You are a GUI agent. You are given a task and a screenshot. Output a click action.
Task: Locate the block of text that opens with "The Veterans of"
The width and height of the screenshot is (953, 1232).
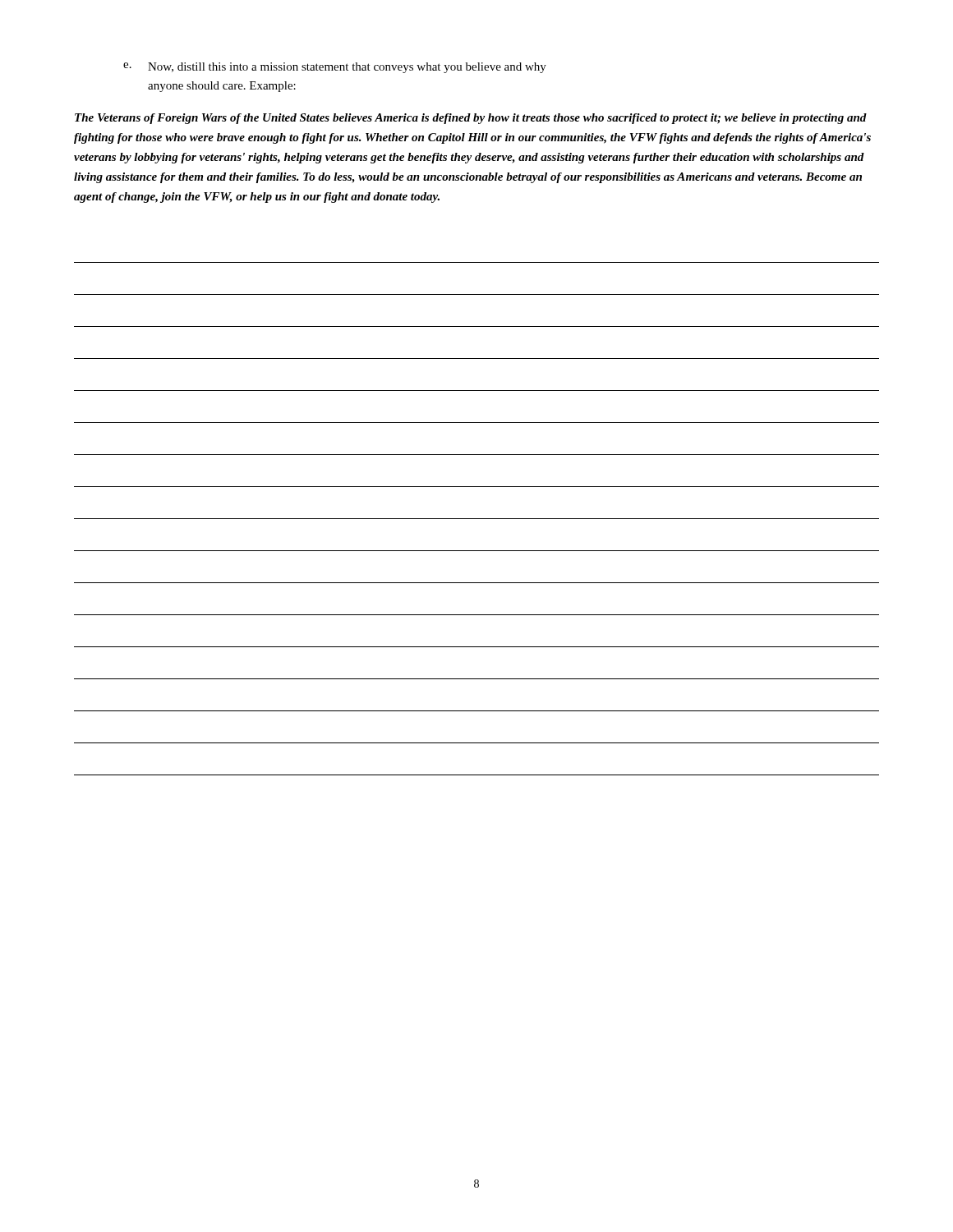click(473, 157)
